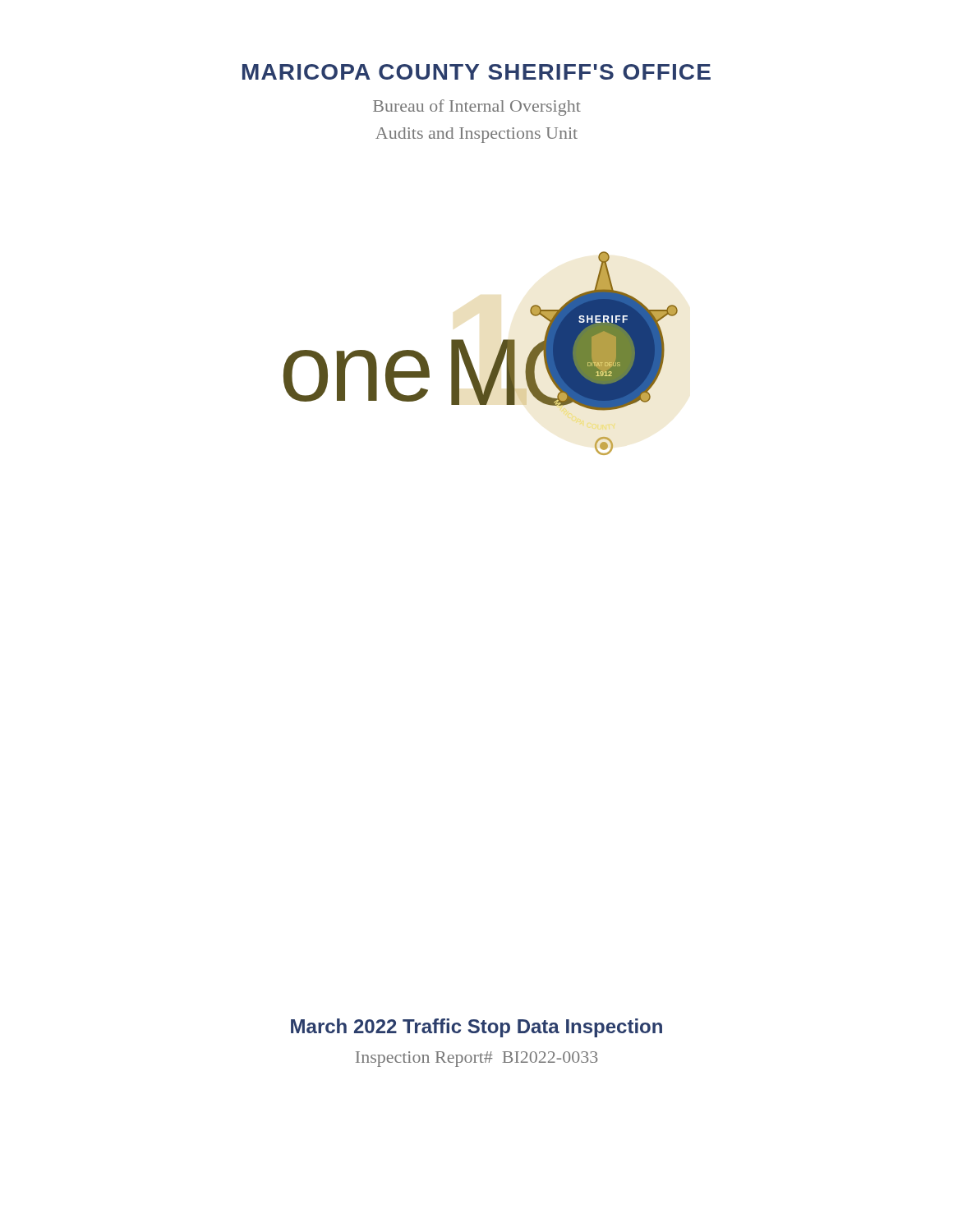
Task: Click a logo
Action: [x=476, y=361]
